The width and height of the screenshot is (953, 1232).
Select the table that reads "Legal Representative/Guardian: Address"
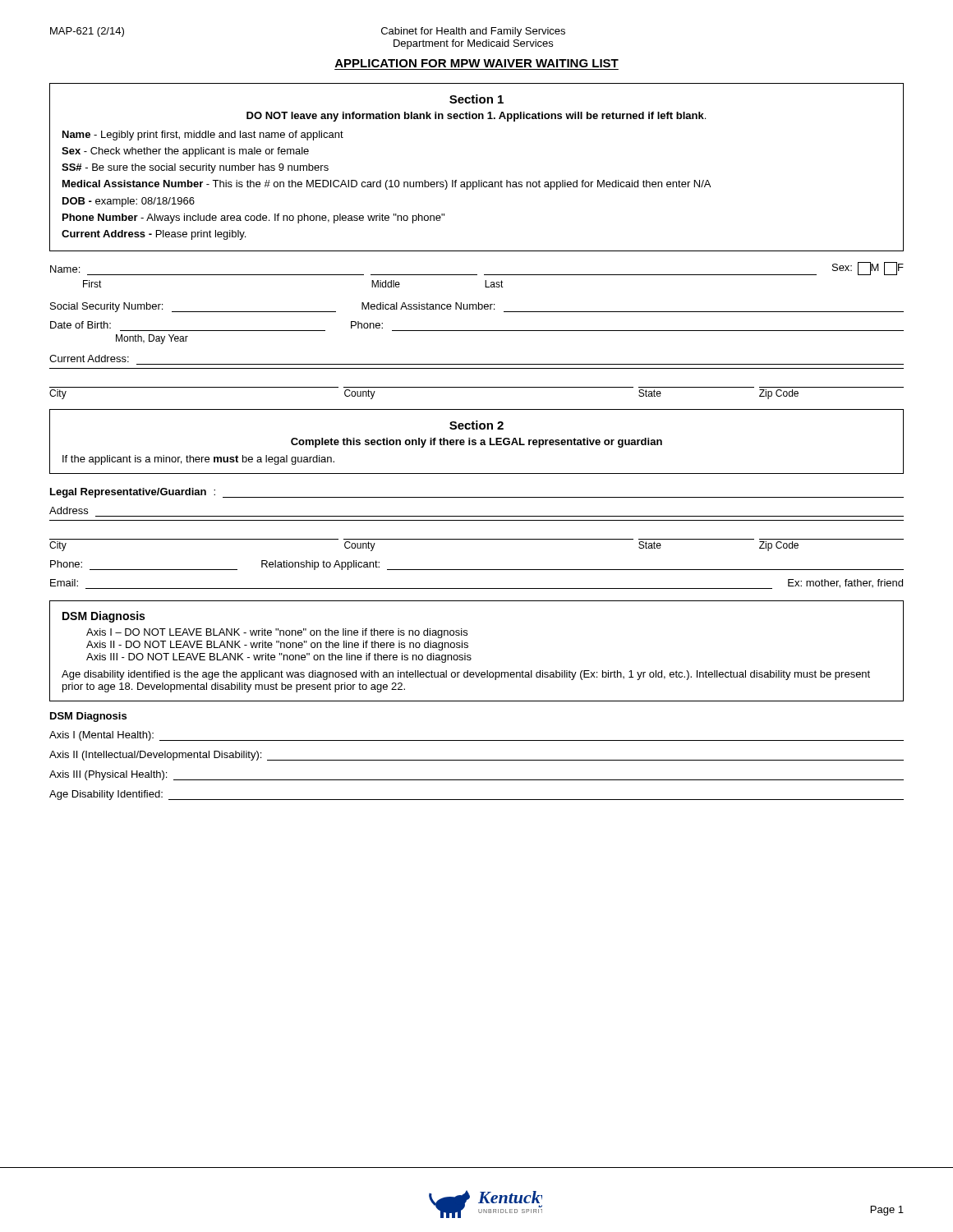[x=476, y=535]
